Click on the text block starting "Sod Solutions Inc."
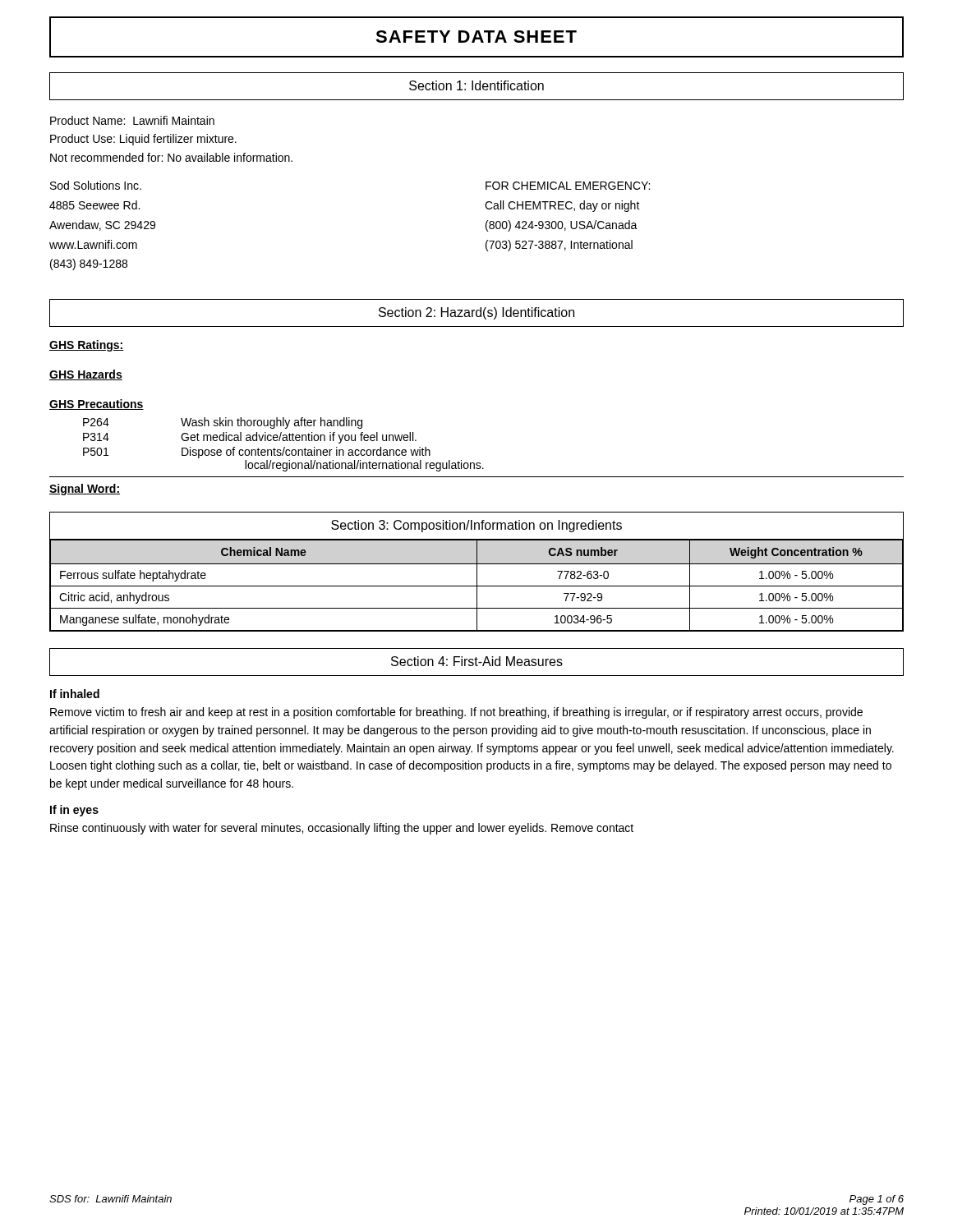The width and height of the screenshot is (953, 1232). tap(103, 225)
